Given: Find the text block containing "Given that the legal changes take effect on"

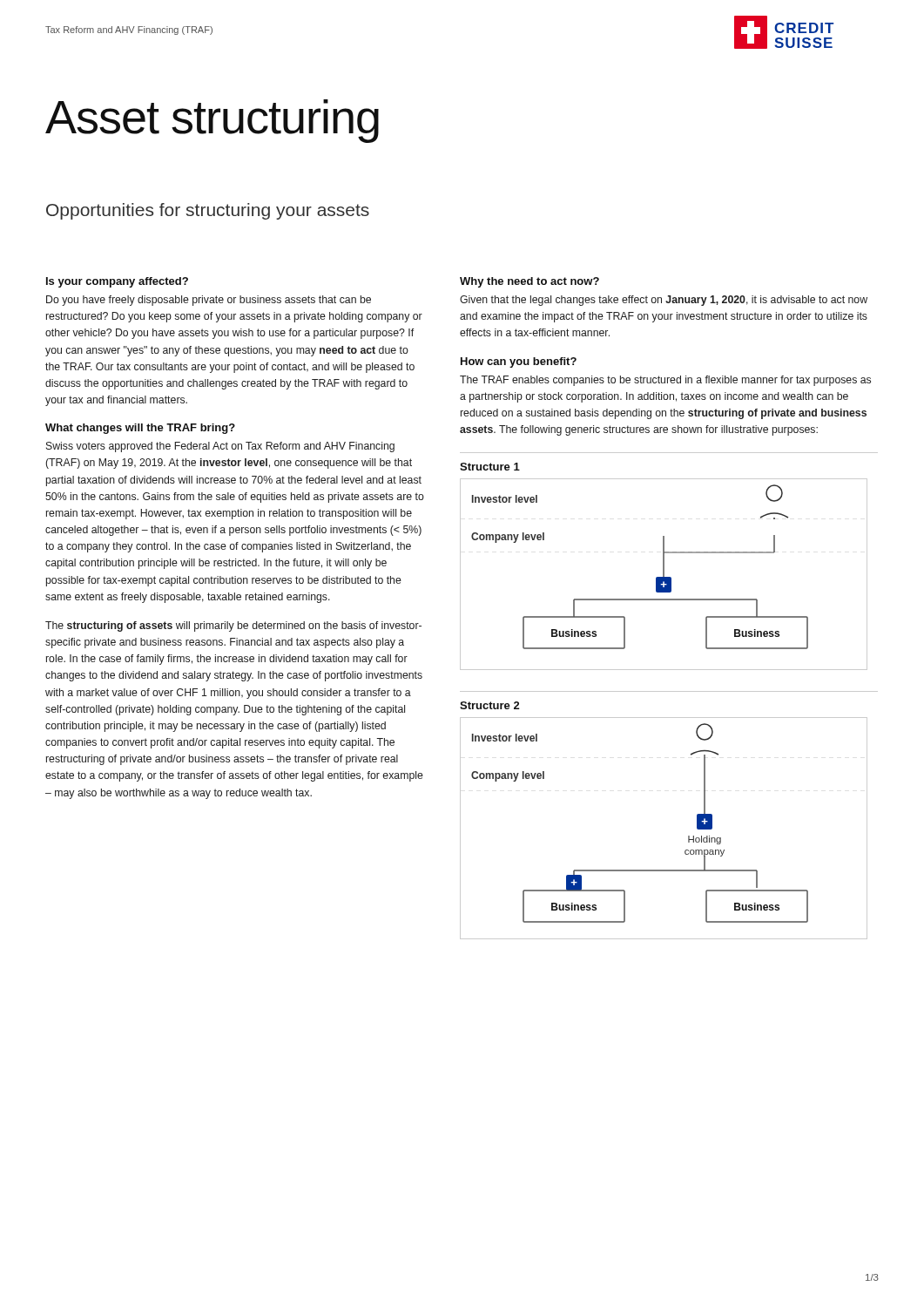Looking at the screenshot, I should pyautogui.click(x=664, y=316).
